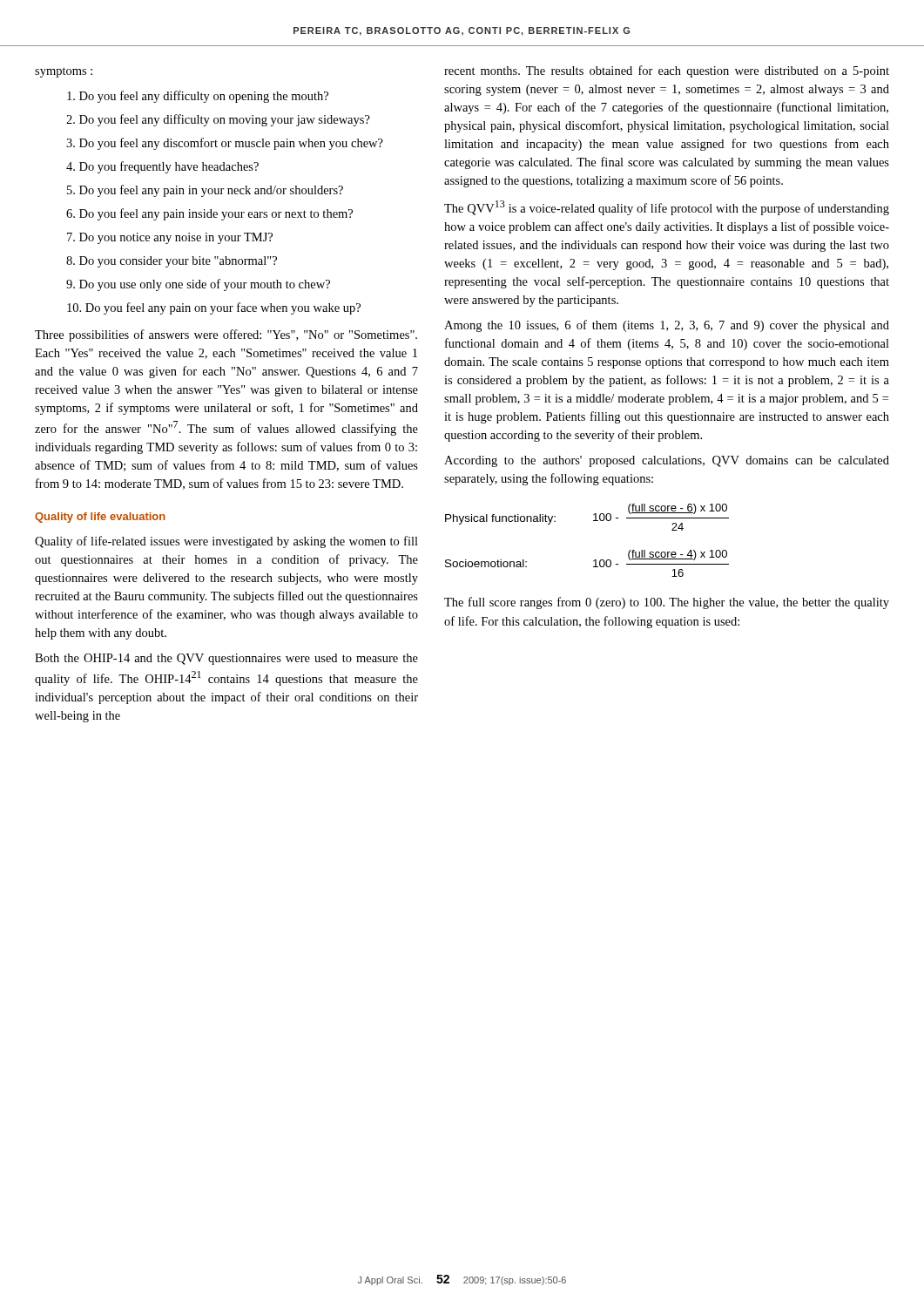Click on the text block that reads "Quality of life-related issues were investigated by asking"

pyautogui.click(x=226, y=587)
